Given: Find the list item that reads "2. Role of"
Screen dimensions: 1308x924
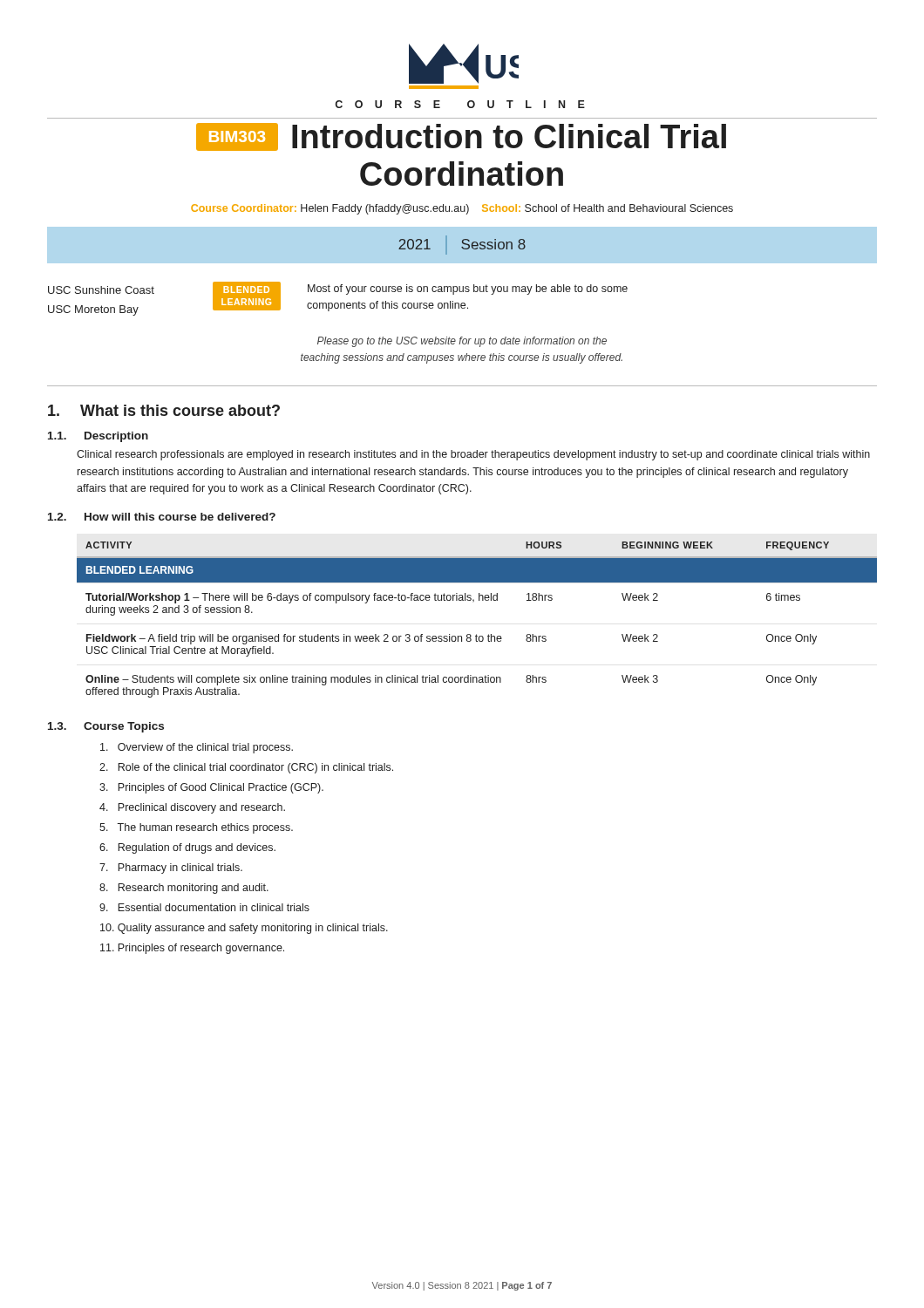Looking at the screenshot, I should coord(247,767).
